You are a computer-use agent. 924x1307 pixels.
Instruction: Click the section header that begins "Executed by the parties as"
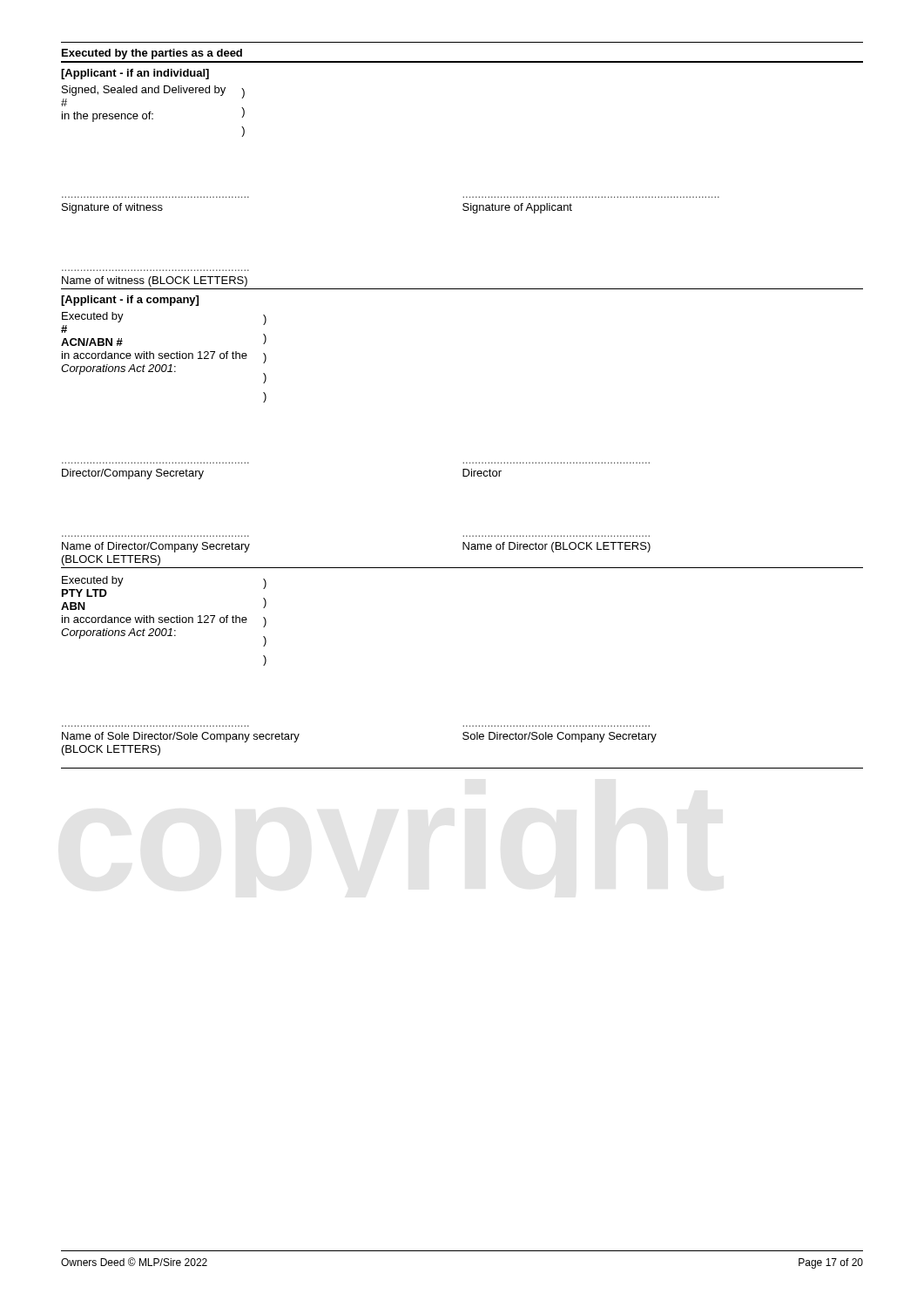click(x=152, y=53)
